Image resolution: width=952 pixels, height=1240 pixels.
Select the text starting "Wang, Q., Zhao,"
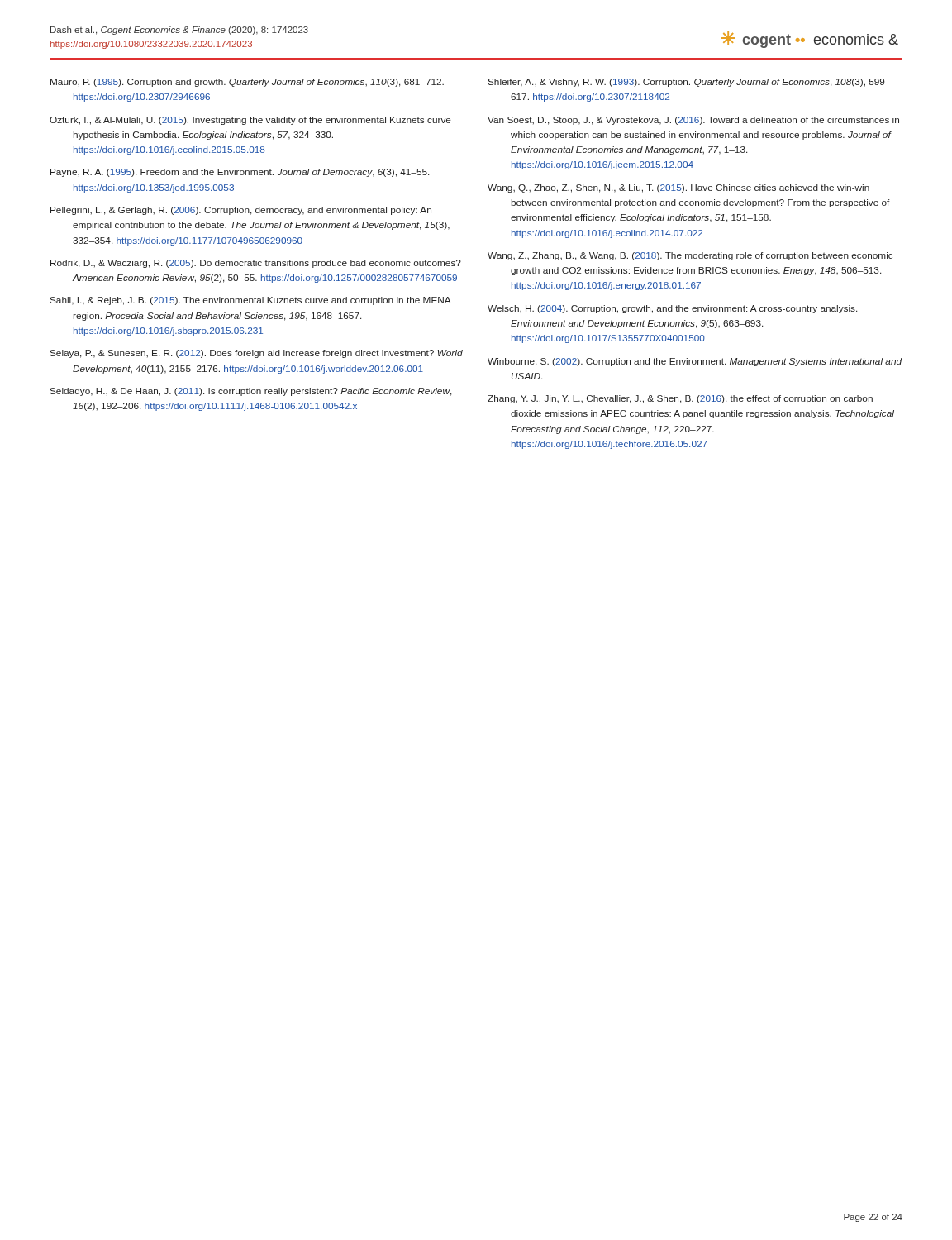(689, 210)
